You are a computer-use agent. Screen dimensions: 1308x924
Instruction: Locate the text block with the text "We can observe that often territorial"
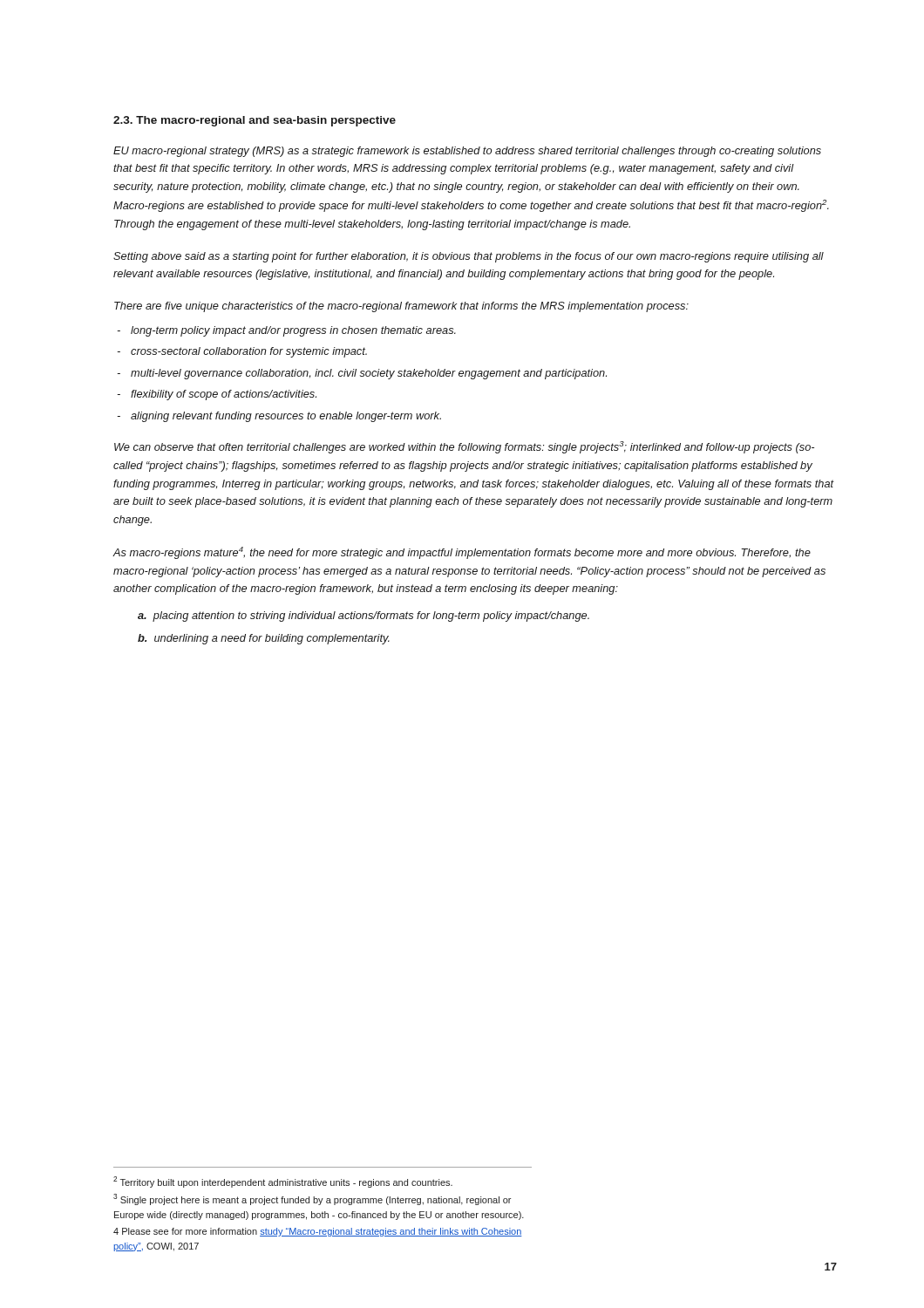(473, 482)
